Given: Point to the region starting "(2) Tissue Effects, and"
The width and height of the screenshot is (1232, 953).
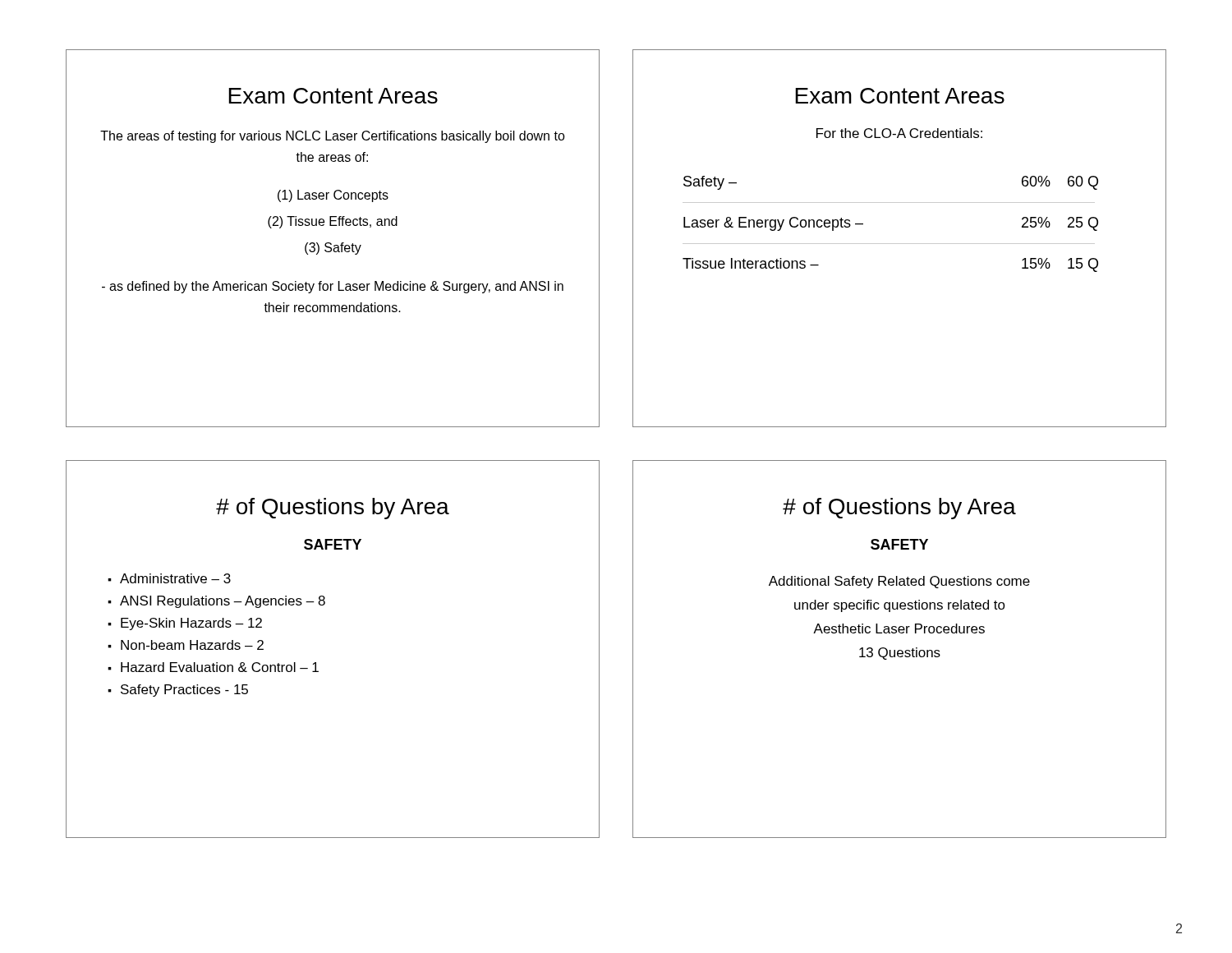Looking at the screenshot, I should pos(333,222).
